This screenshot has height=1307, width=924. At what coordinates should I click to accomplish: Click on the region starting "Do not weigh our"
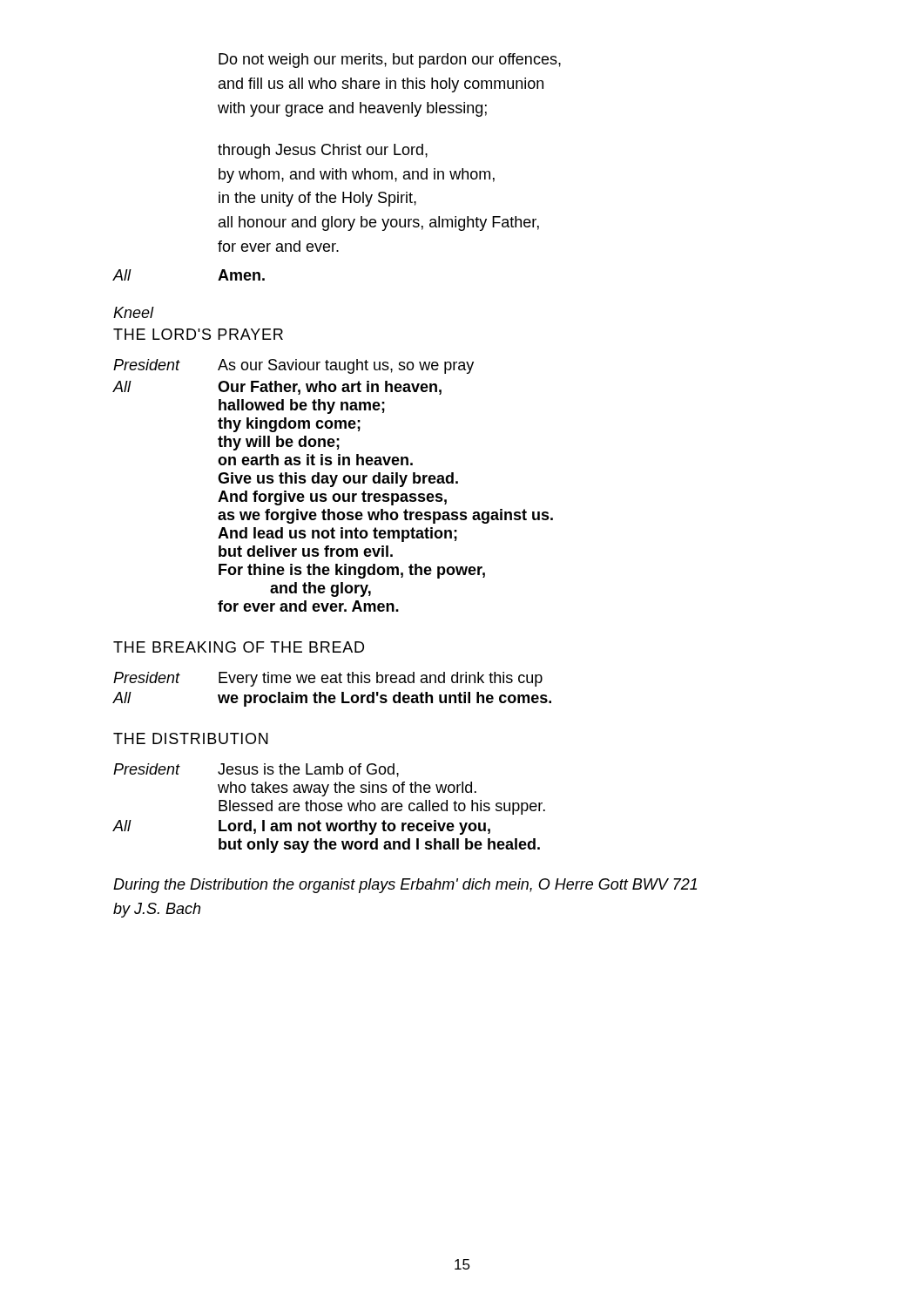(x=390, y=84)
